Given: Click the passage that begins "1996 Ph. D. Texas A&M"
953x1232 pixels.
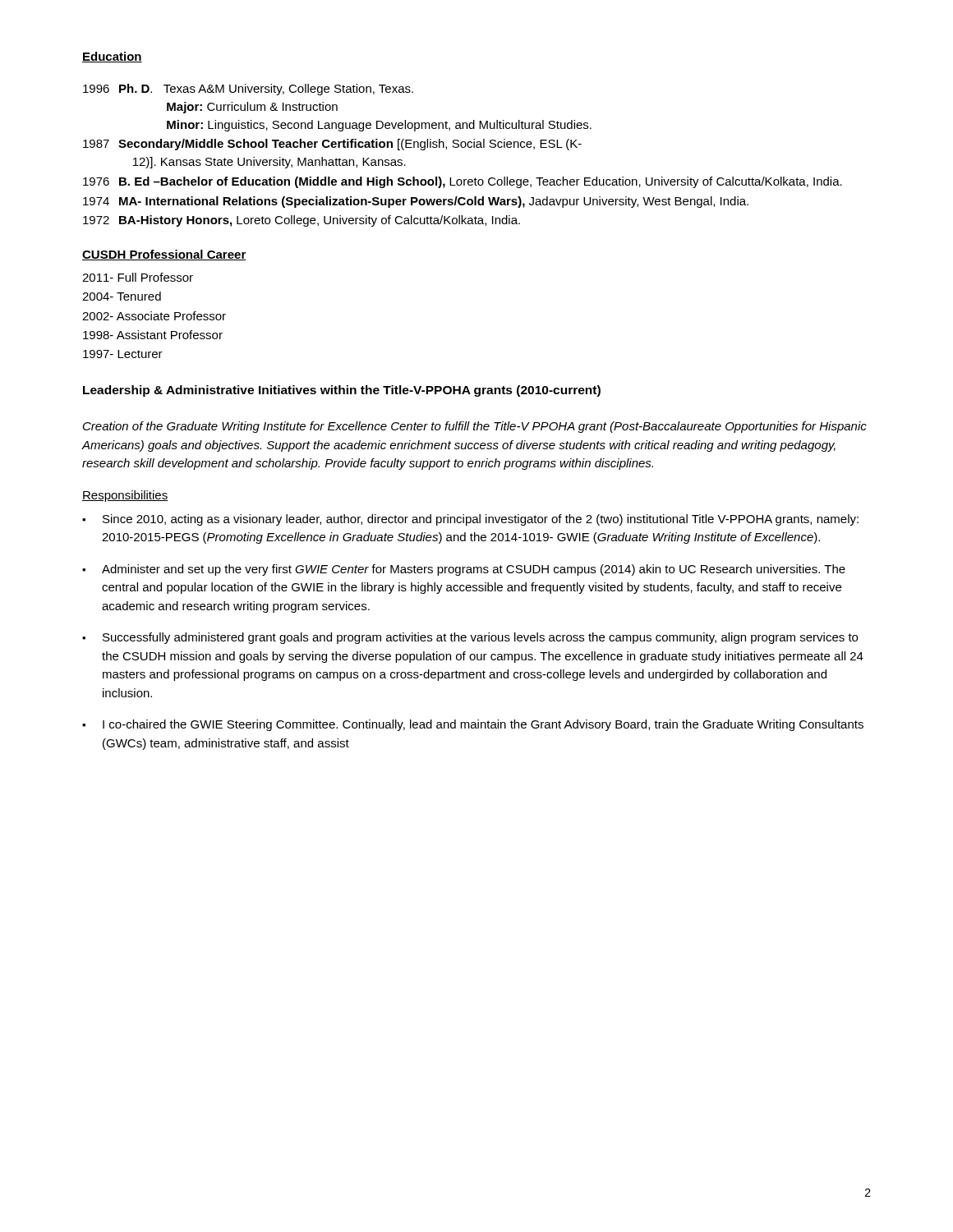Looking at the screenshot, I should 248,90.
